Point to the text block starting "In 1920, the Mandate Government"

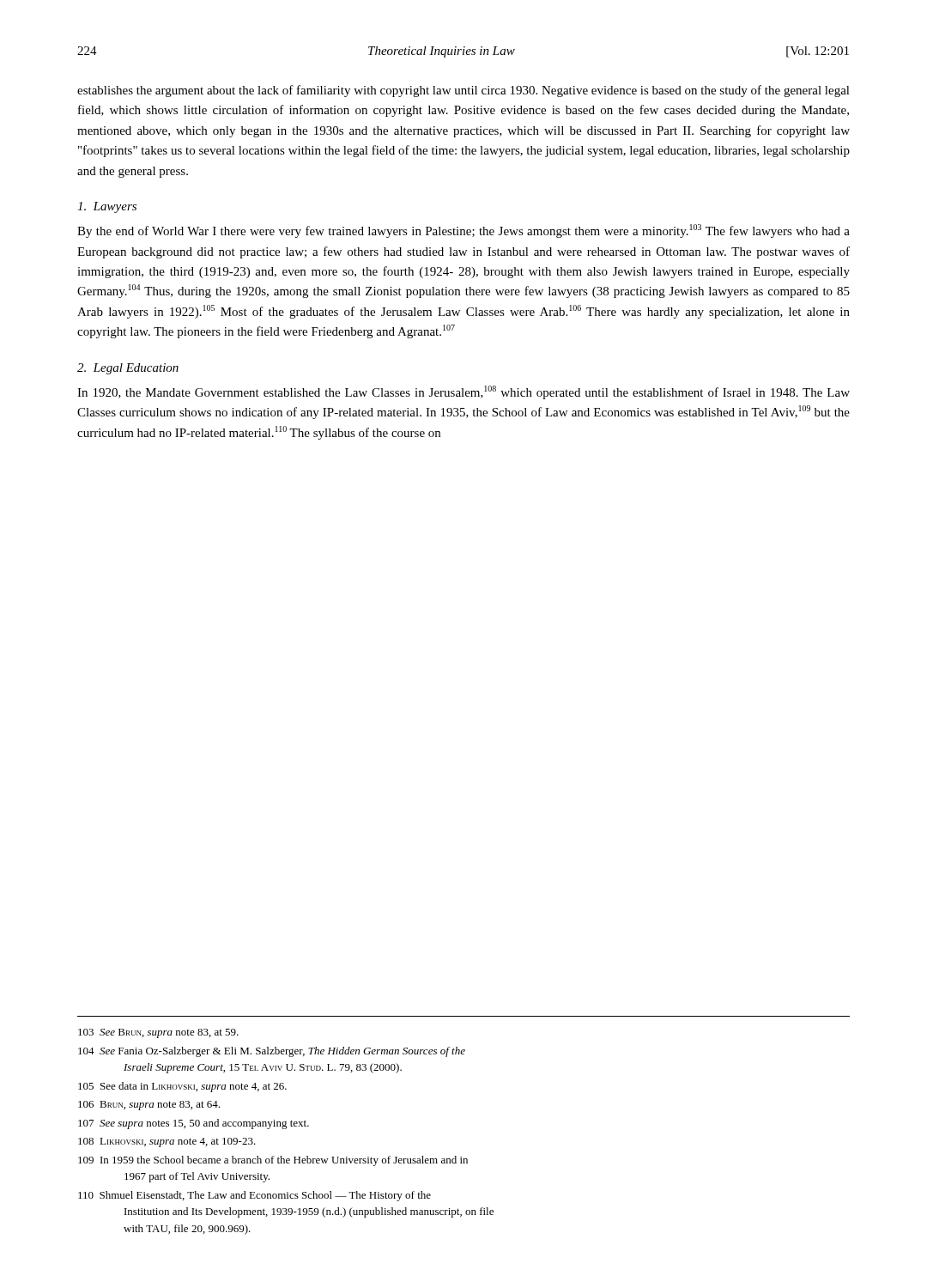click(464, 413)
